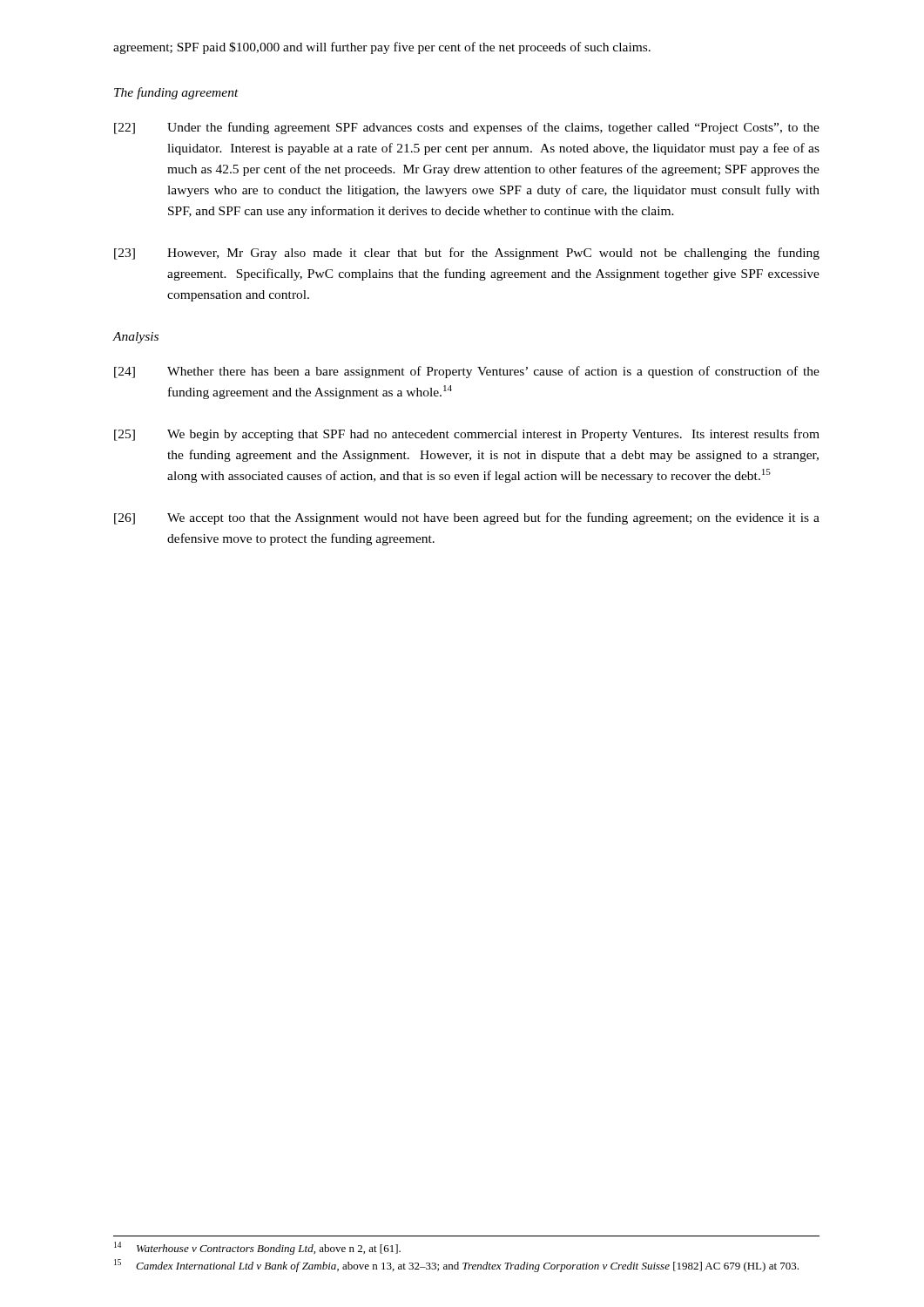
Task: Locate the block of text that opens with "[22] Under the funding agreement SPF advances"
Action: click(466, 169)
